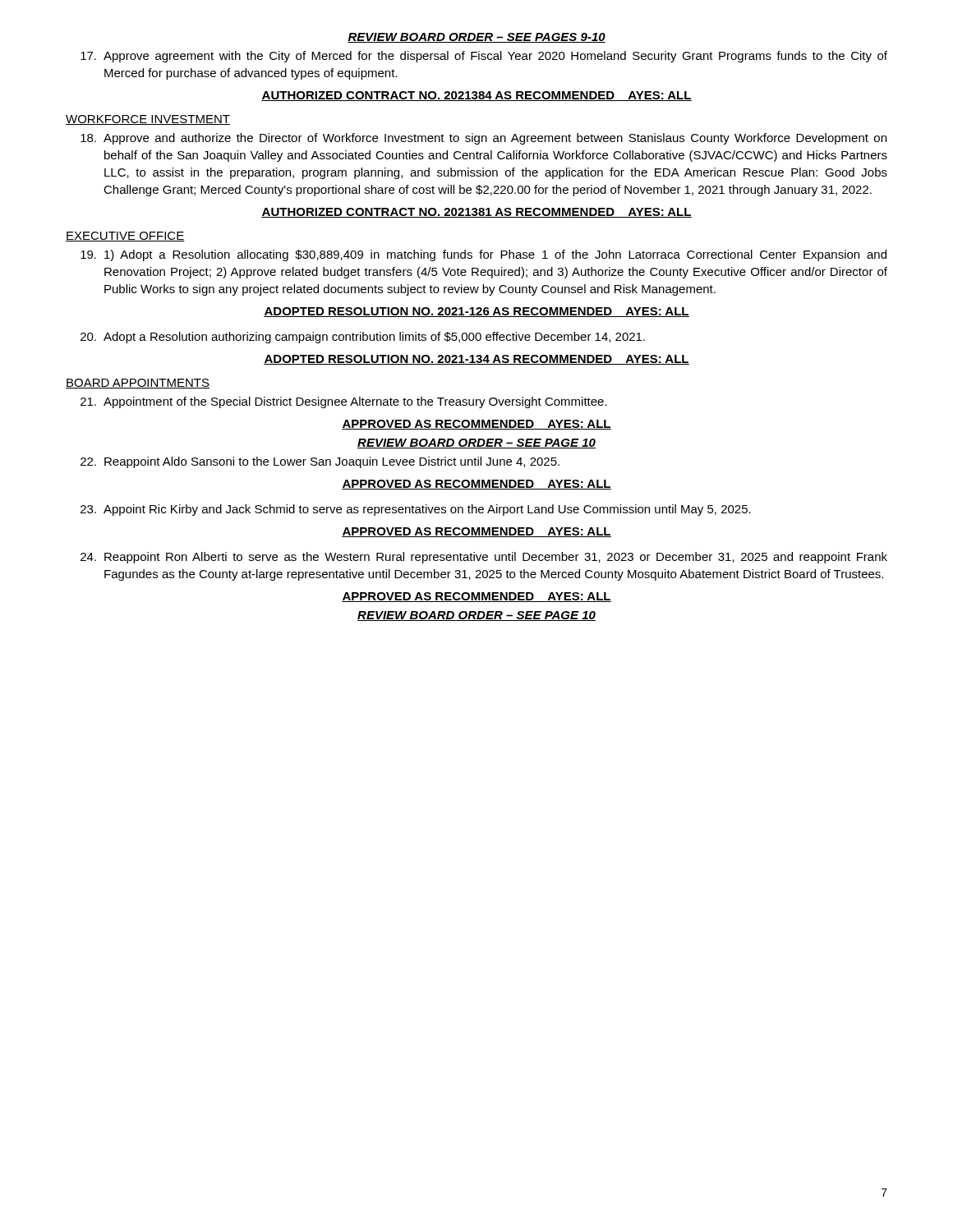953x1232 pixels.
Task: Point to the element starting "BOARD APPOINTMENTS"
Action: (x=138, y=382)
